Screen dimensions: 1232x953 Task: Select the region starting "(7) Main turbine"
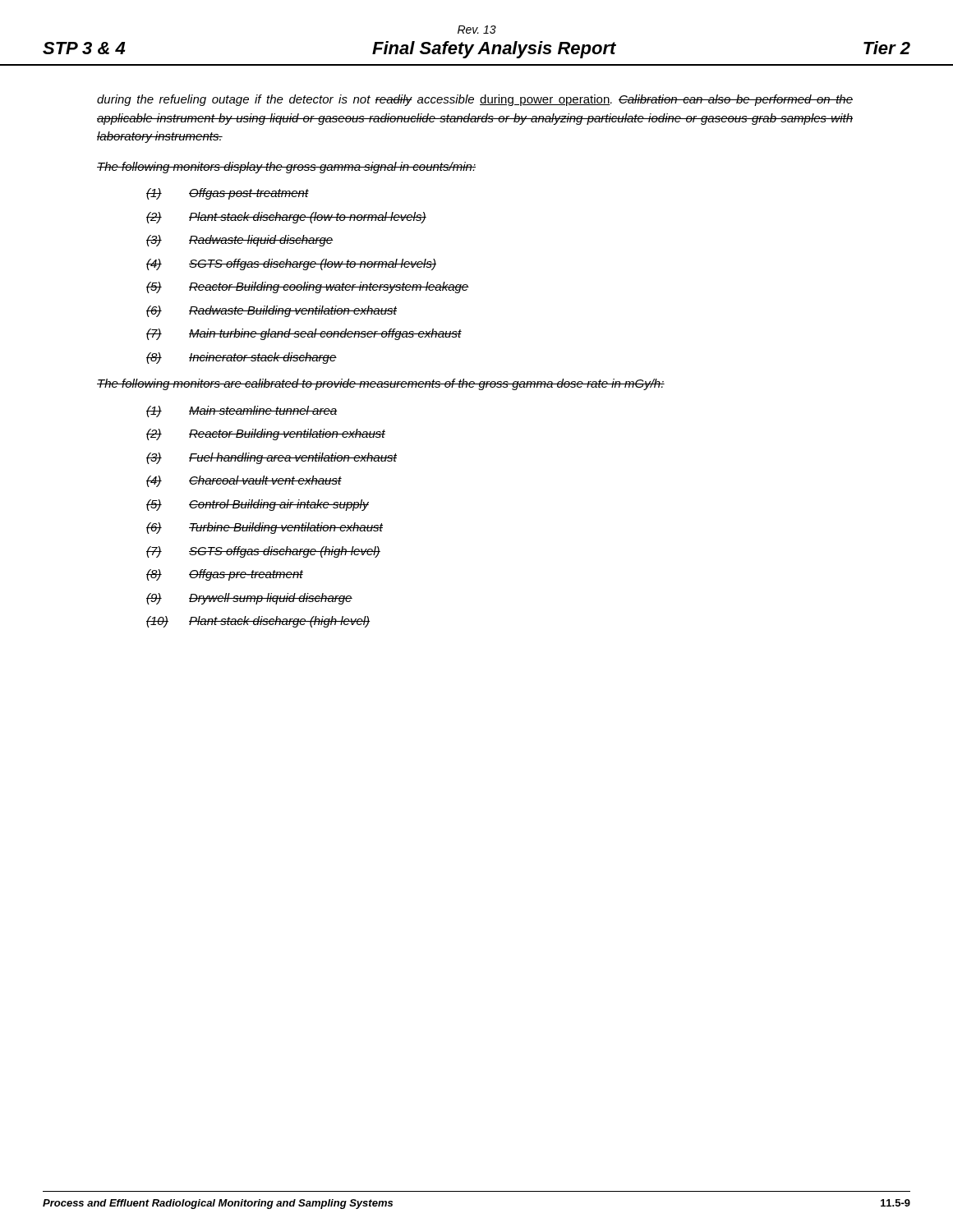pyautogui.click(x=304, y=334)
